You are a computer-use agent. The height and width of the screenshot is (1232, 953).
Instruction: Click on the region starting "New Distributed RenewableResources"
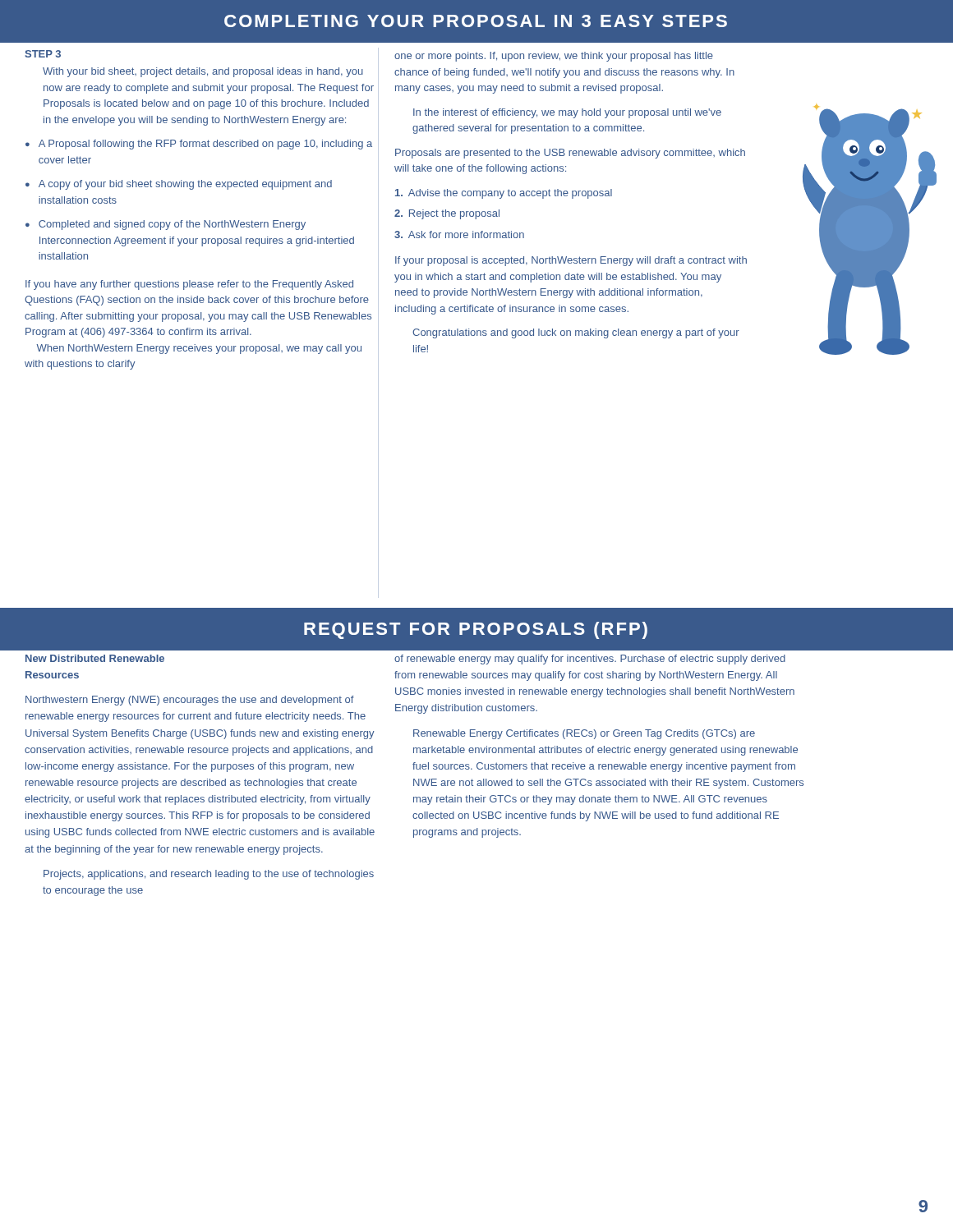pyautogui.click(x=95, y=658)
